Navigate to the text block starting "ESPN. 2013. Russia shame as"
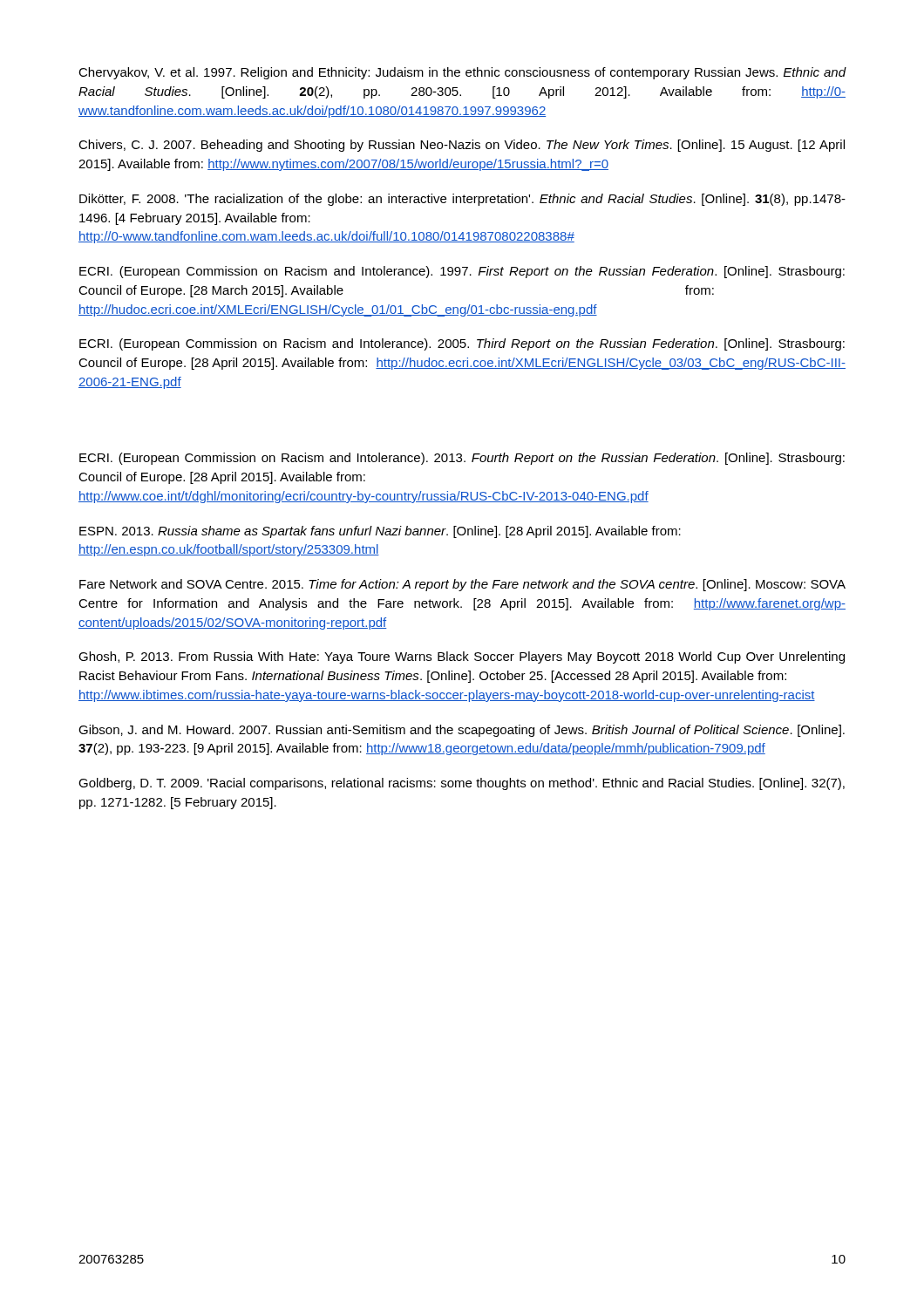924x1308 pixels. pyautogui.click(x=380, y=540)
